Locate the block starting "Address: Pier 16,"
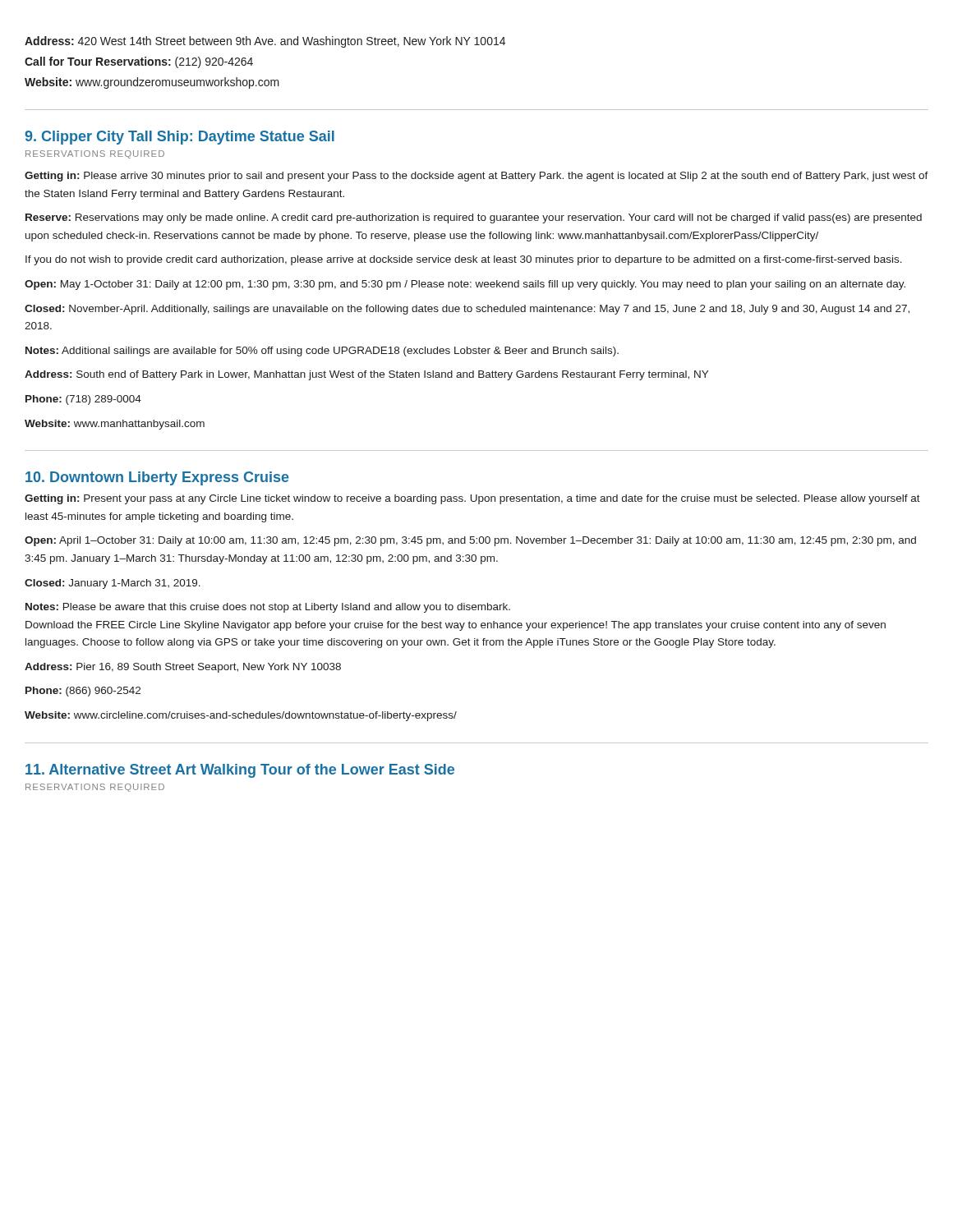This screenshot has height=1232, width=953. 183,666
